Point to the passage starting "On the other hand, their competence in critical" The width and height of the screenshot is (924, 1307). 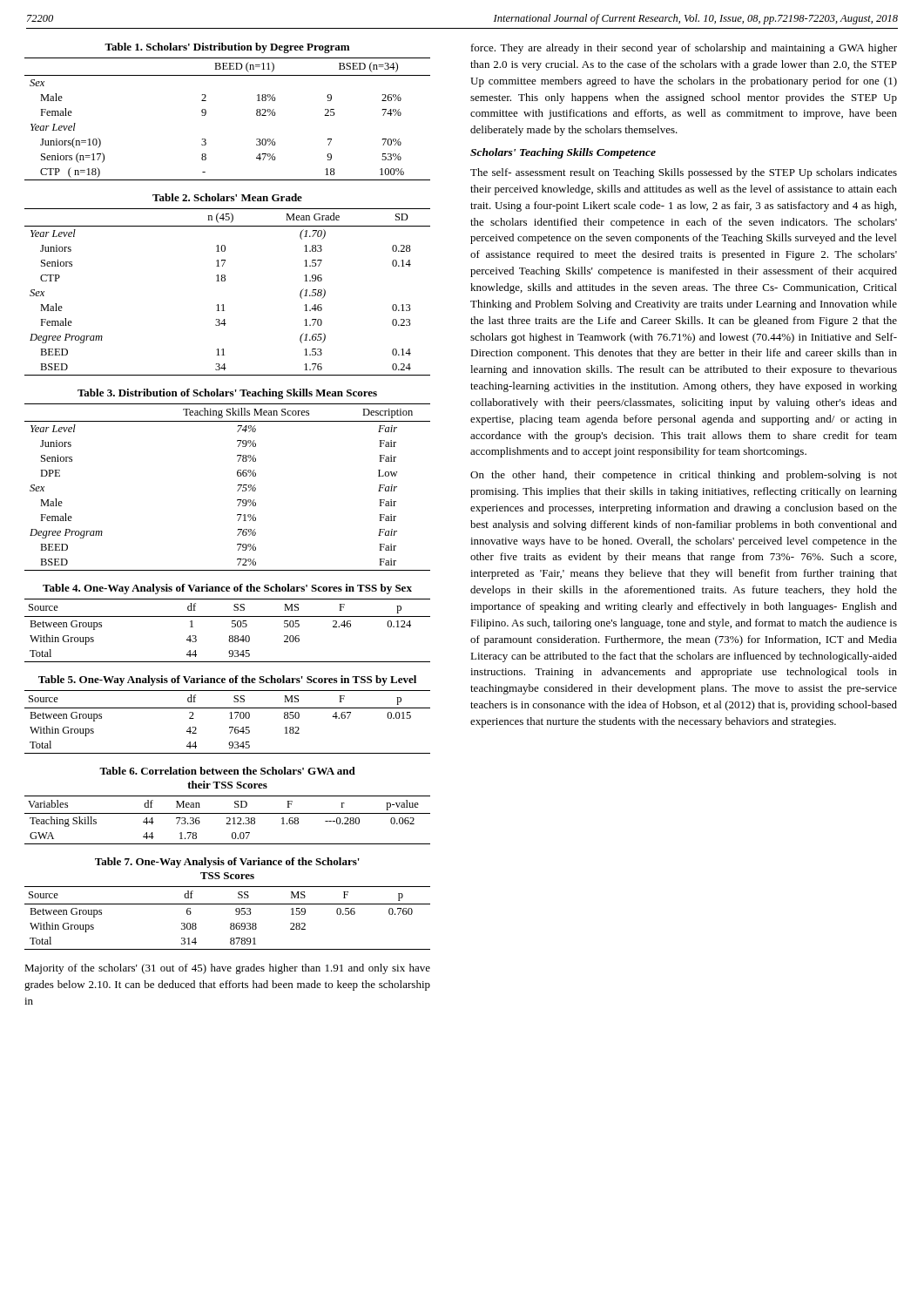tap(684, 598)
